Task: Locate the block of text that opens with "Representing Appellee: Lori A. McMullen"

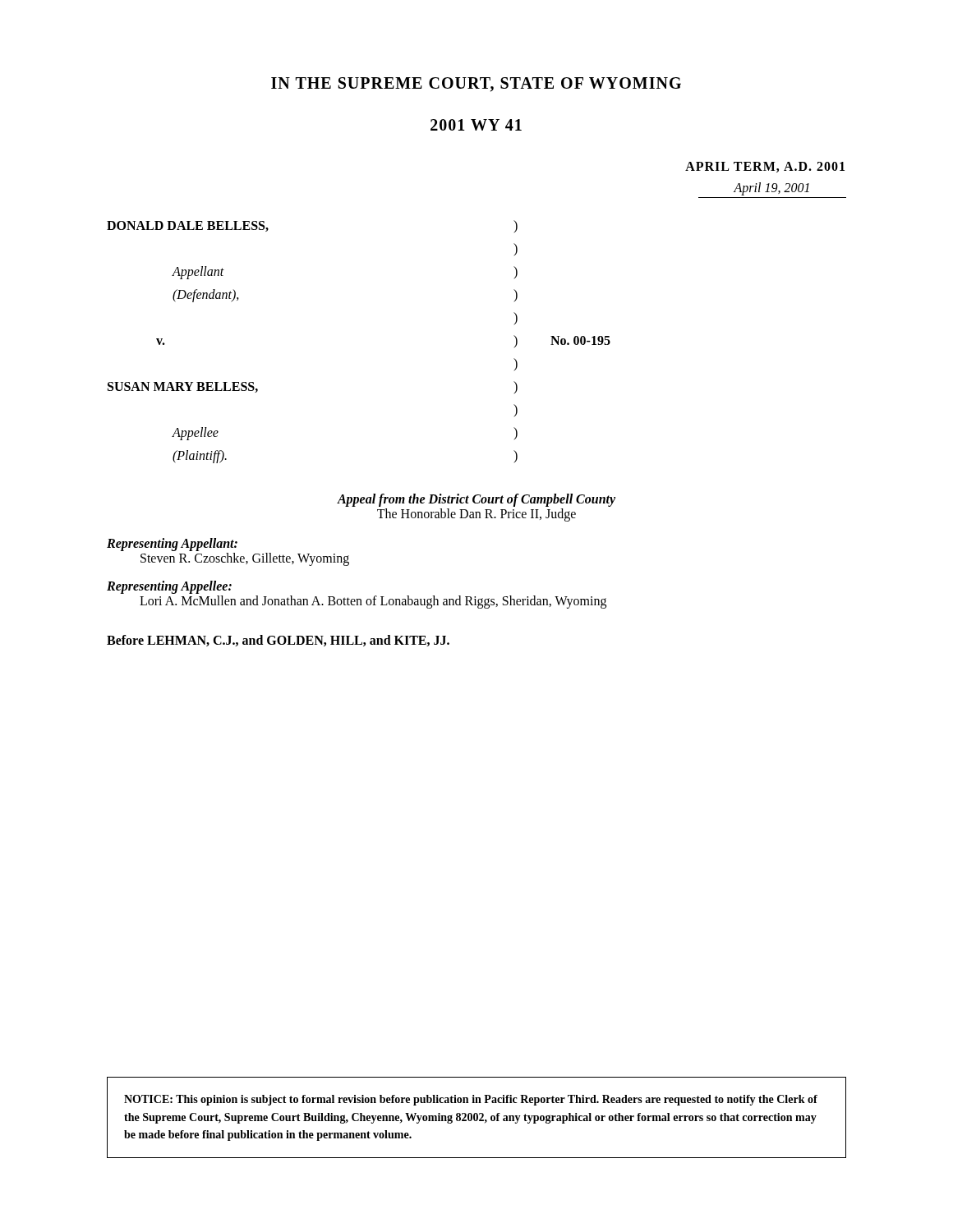Action: (x=476, y=594)
